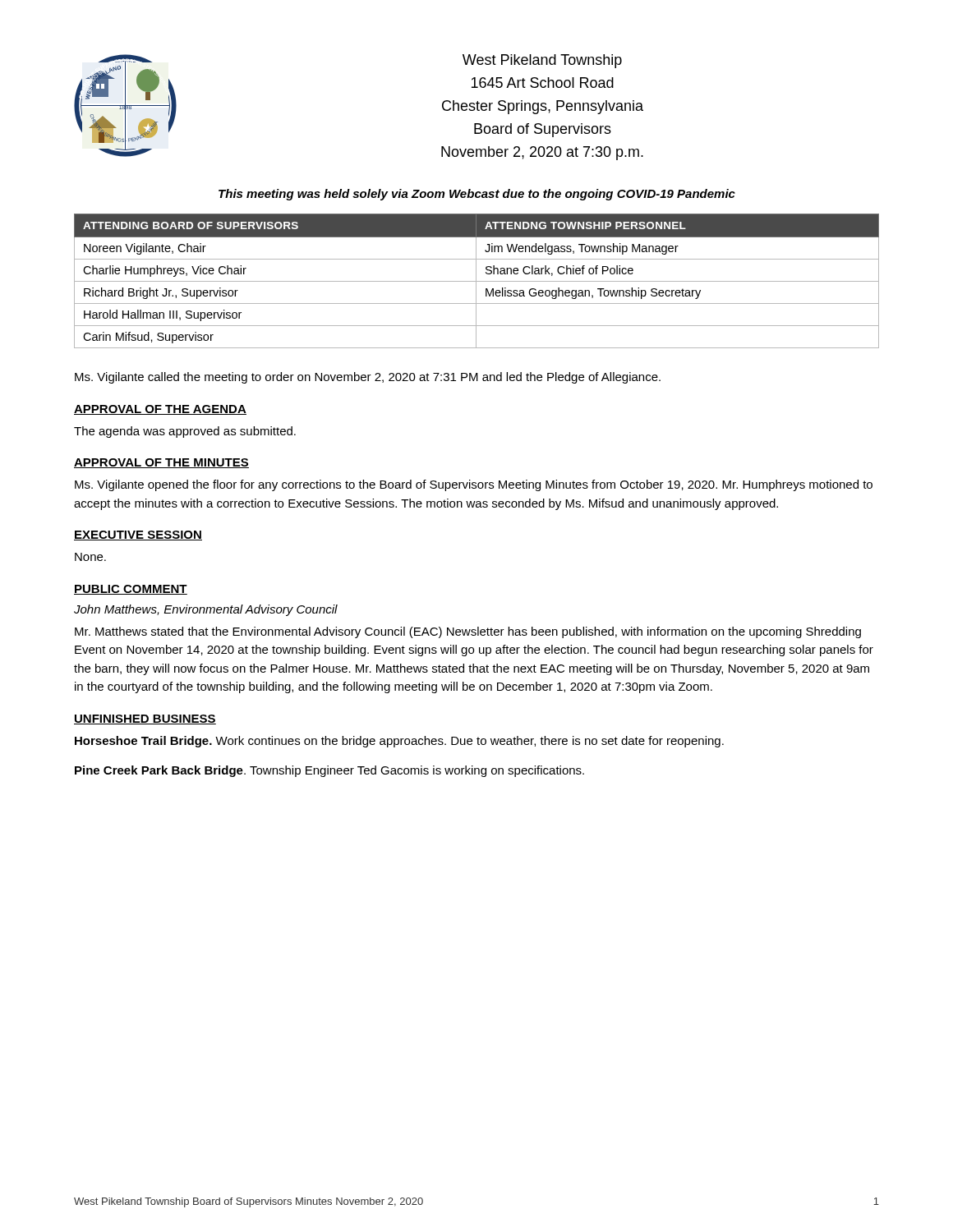Locate the text "PUBLIC COMMENT"

click(x=130, y=588)
